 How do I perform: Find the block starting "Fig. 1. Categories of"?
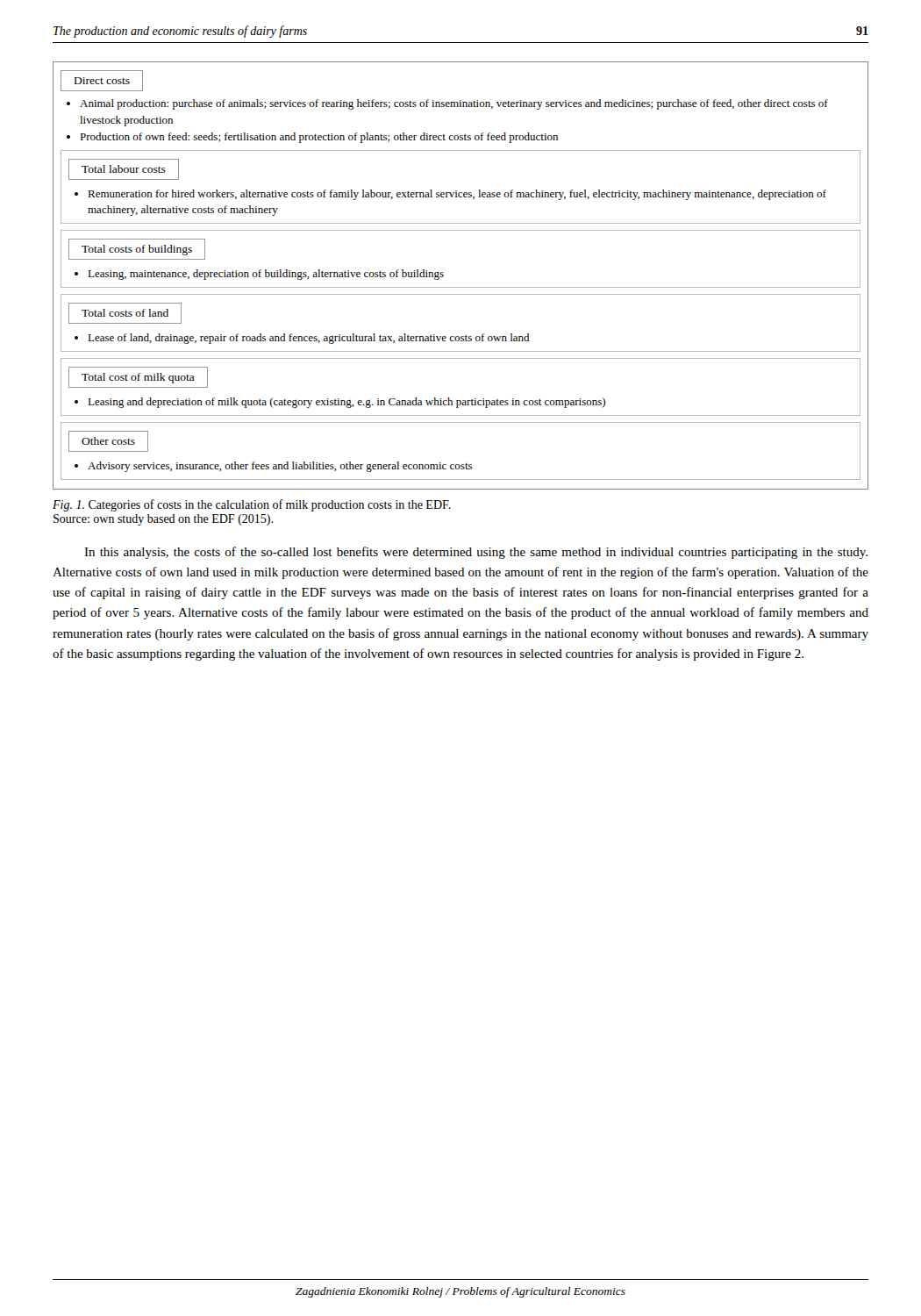252,512
